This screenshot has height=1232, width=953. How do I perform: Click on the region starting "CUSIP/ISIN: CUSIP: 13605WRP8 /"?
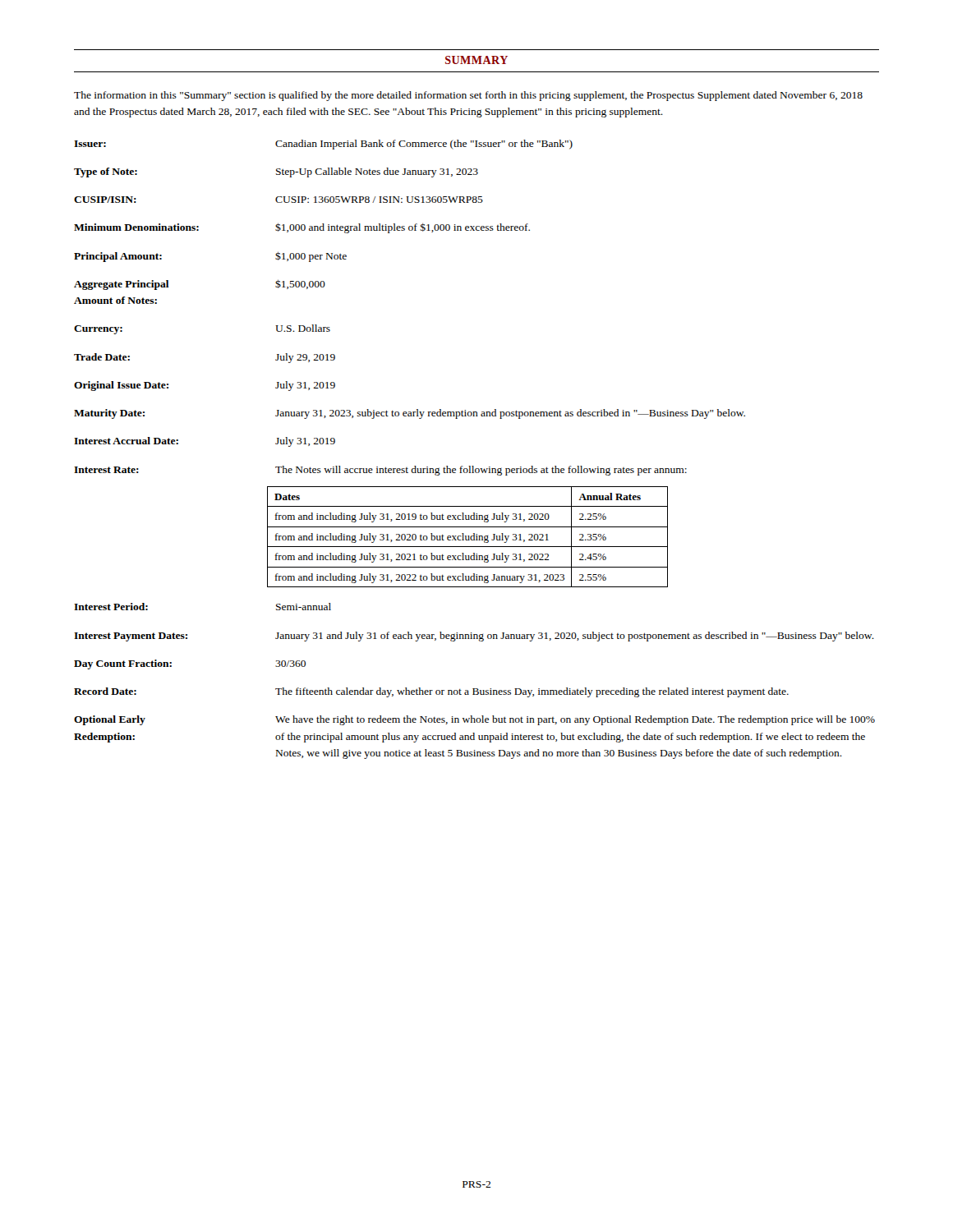tap(476, 200)
